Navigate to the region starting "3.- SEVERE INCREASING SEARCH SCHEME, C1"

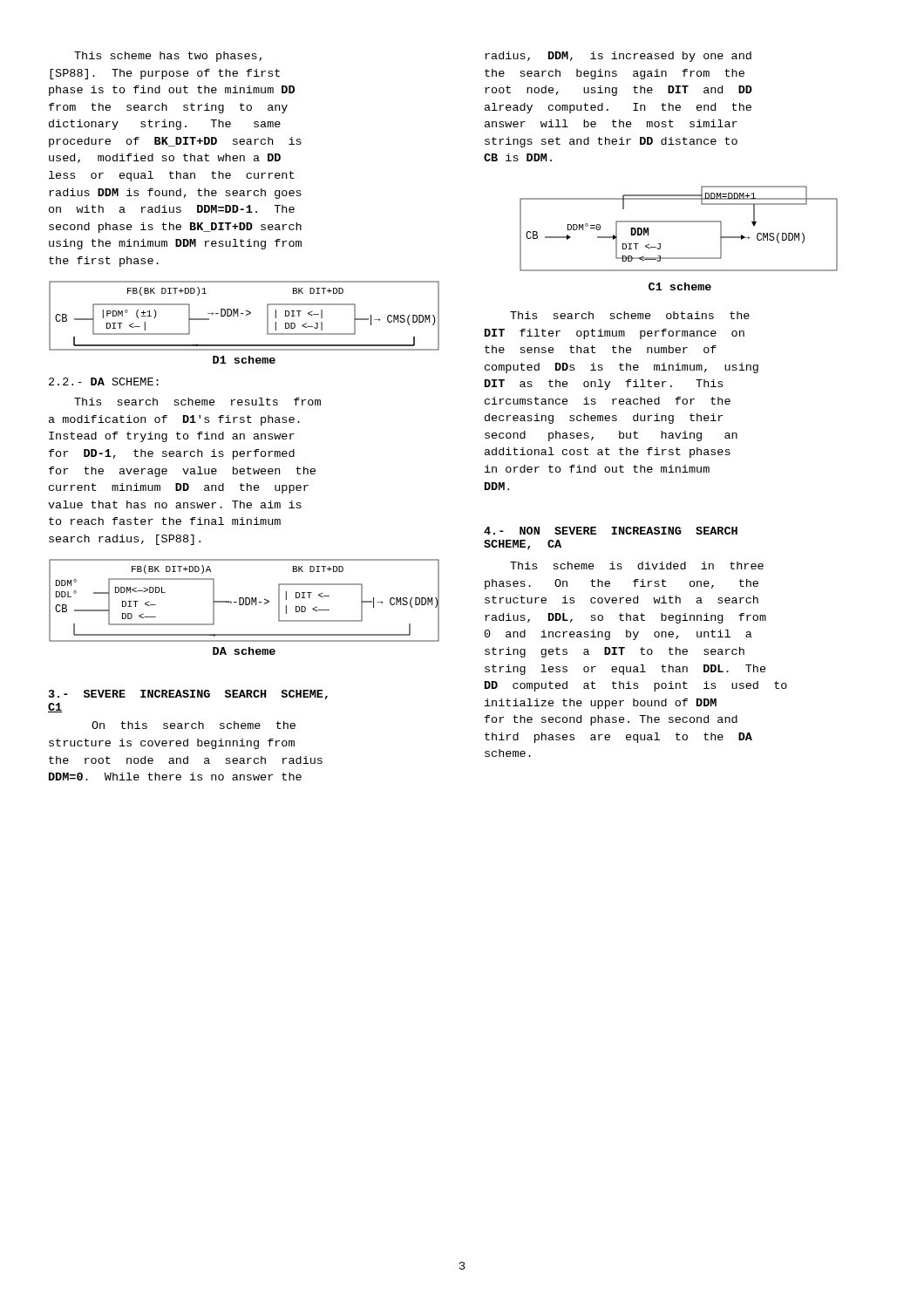(x=189, y=701)
